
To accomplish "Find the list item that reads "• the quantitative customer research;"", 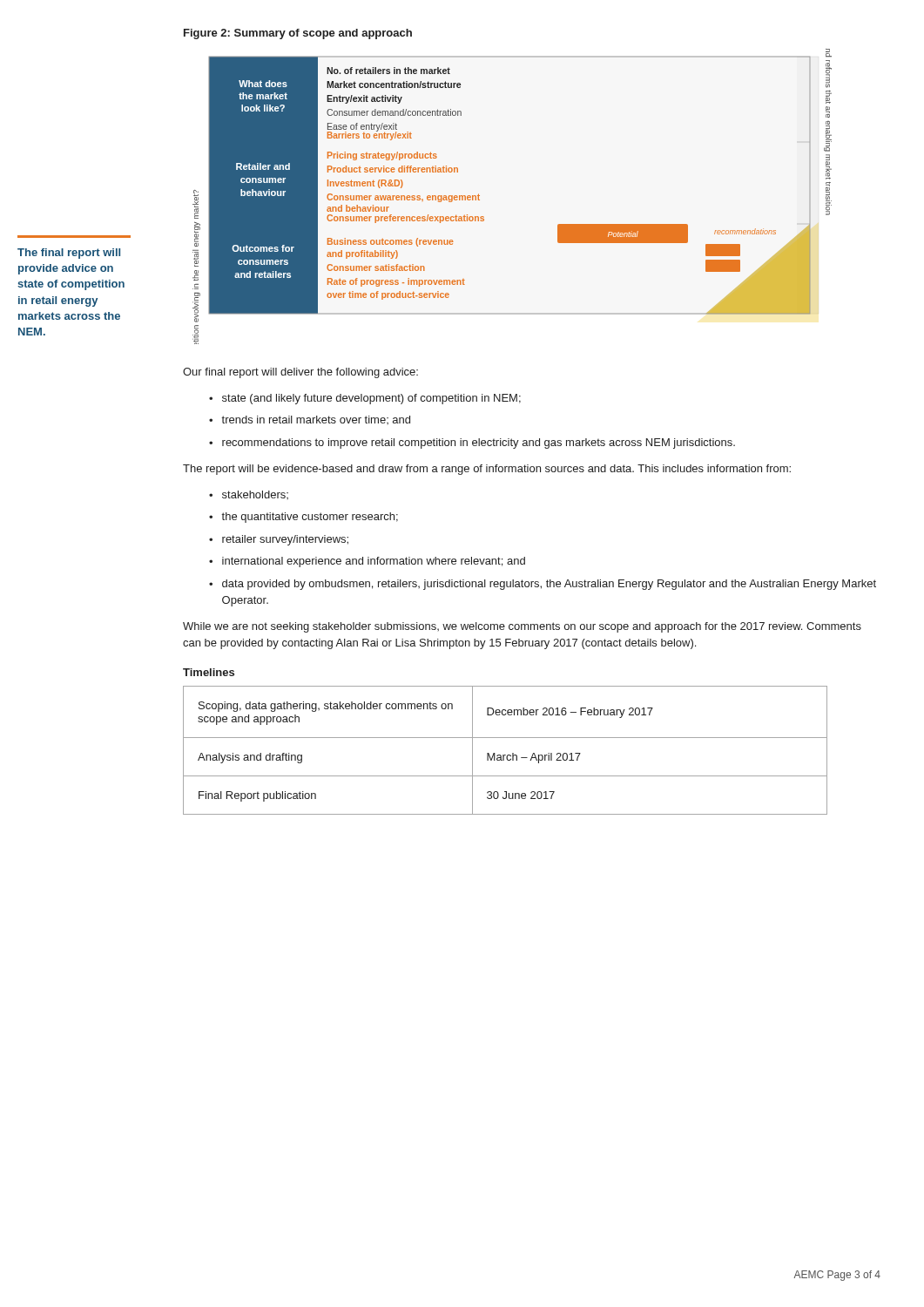I will coord(304,517).
